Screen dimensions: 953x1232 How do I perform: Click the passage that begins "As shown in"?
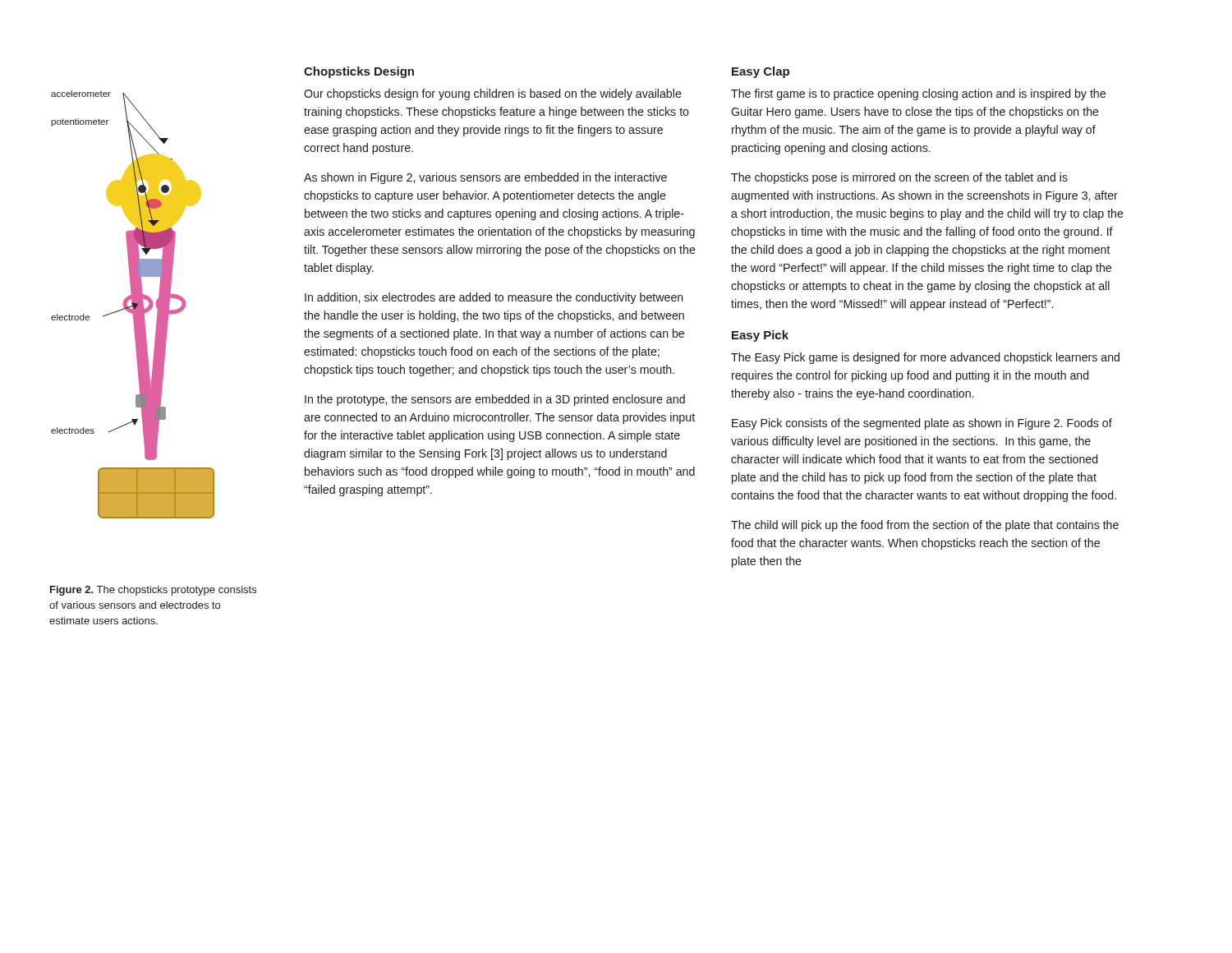(x=500, y=223)
